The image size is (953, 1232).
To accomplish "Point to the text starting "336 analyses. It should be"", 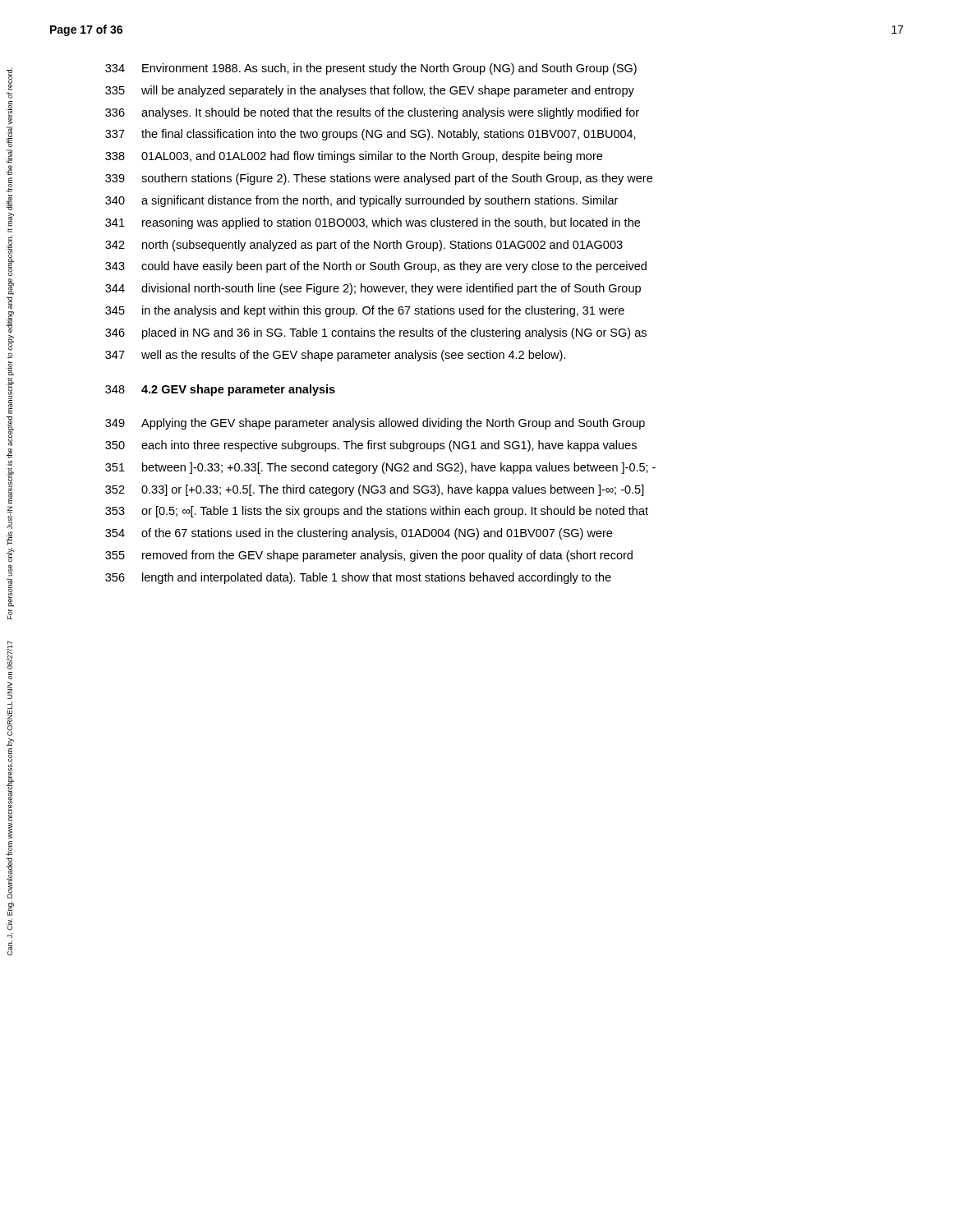I will [x=497, y=113].
